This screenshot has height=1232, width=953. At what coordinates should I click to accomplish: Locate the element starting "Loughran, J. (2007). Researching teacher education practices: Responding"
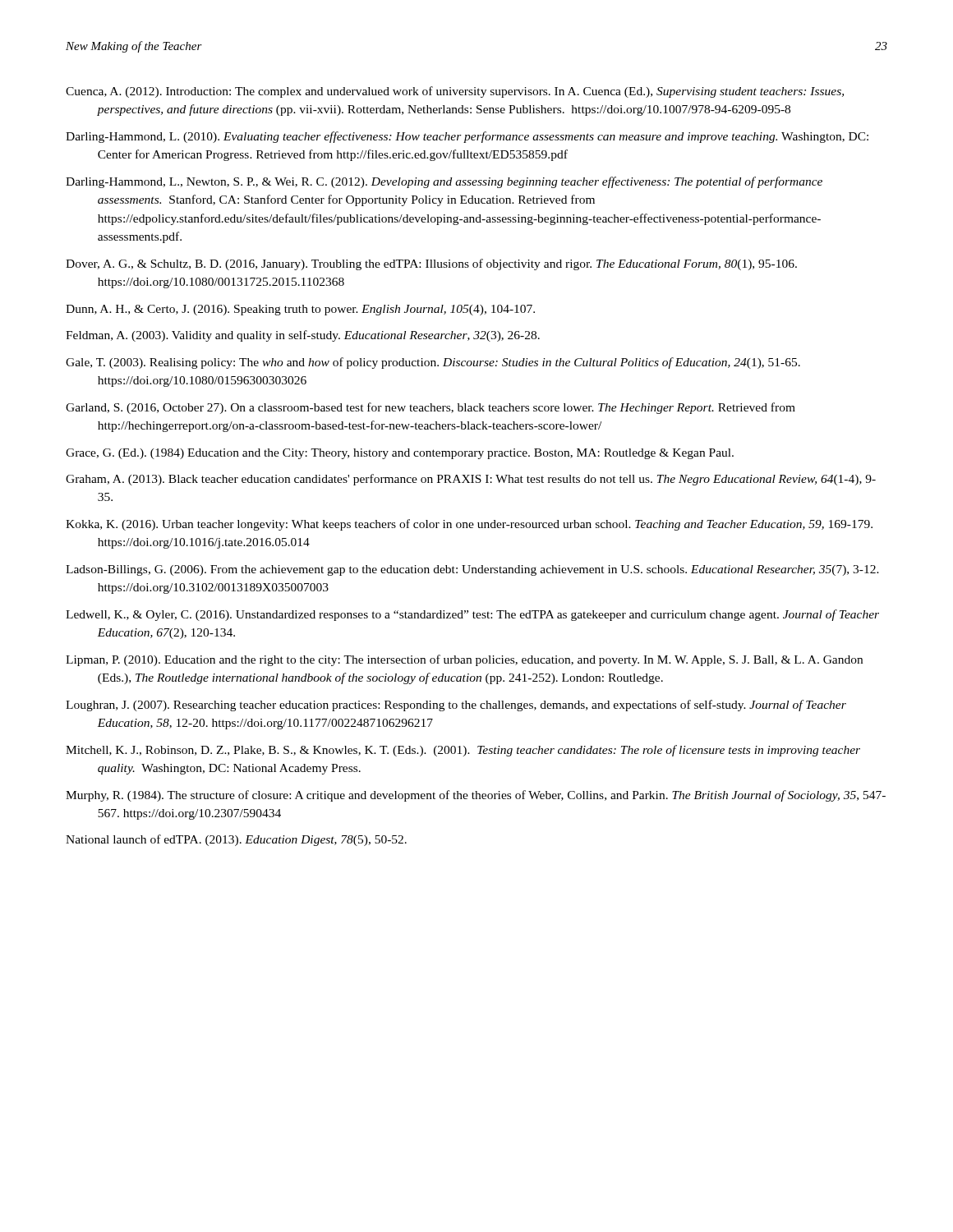click(456, 713)
